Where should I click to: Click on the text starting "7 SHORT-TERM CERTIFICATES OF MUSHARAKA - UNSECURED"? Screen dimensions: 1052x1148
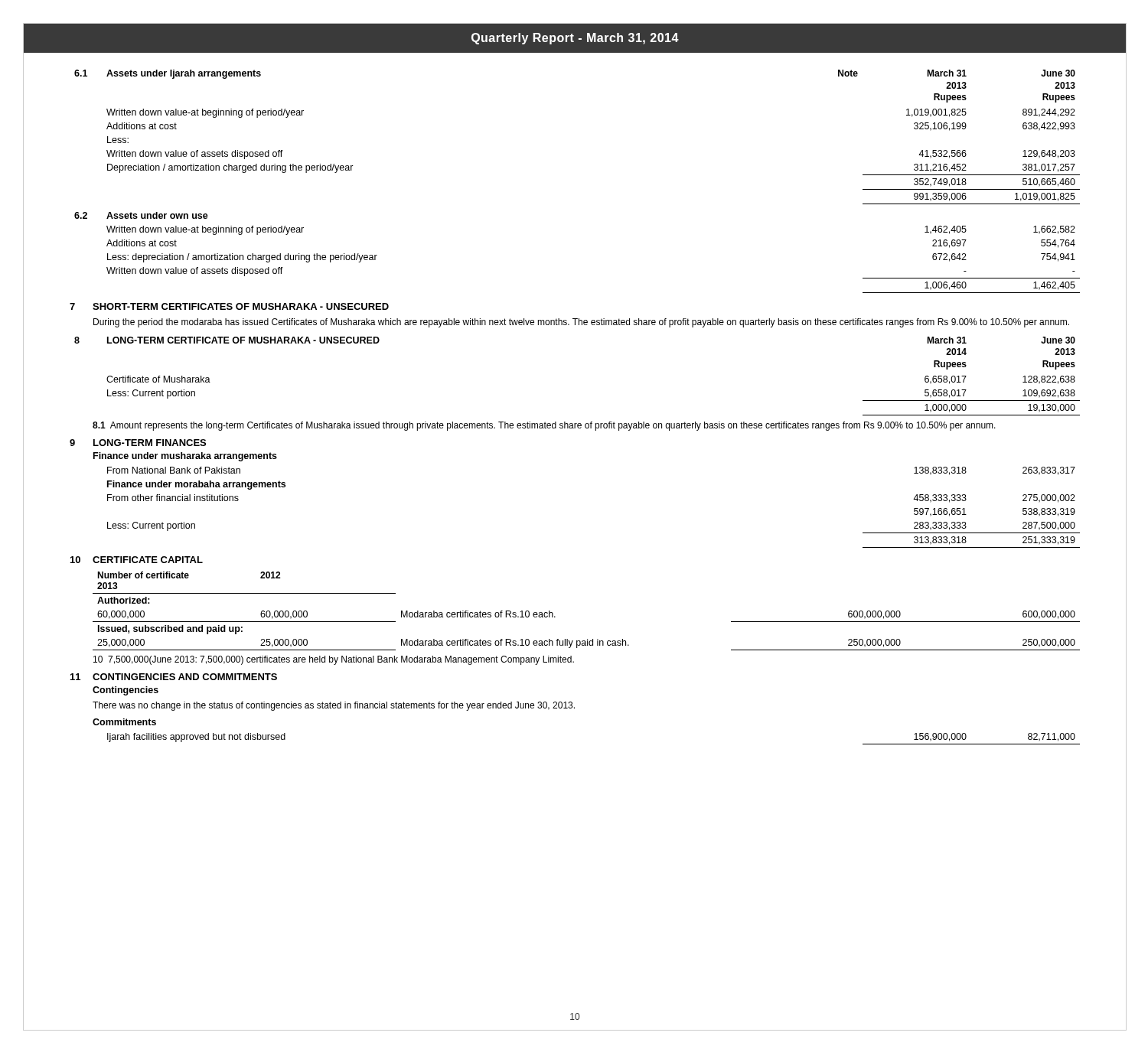[229, 306]
